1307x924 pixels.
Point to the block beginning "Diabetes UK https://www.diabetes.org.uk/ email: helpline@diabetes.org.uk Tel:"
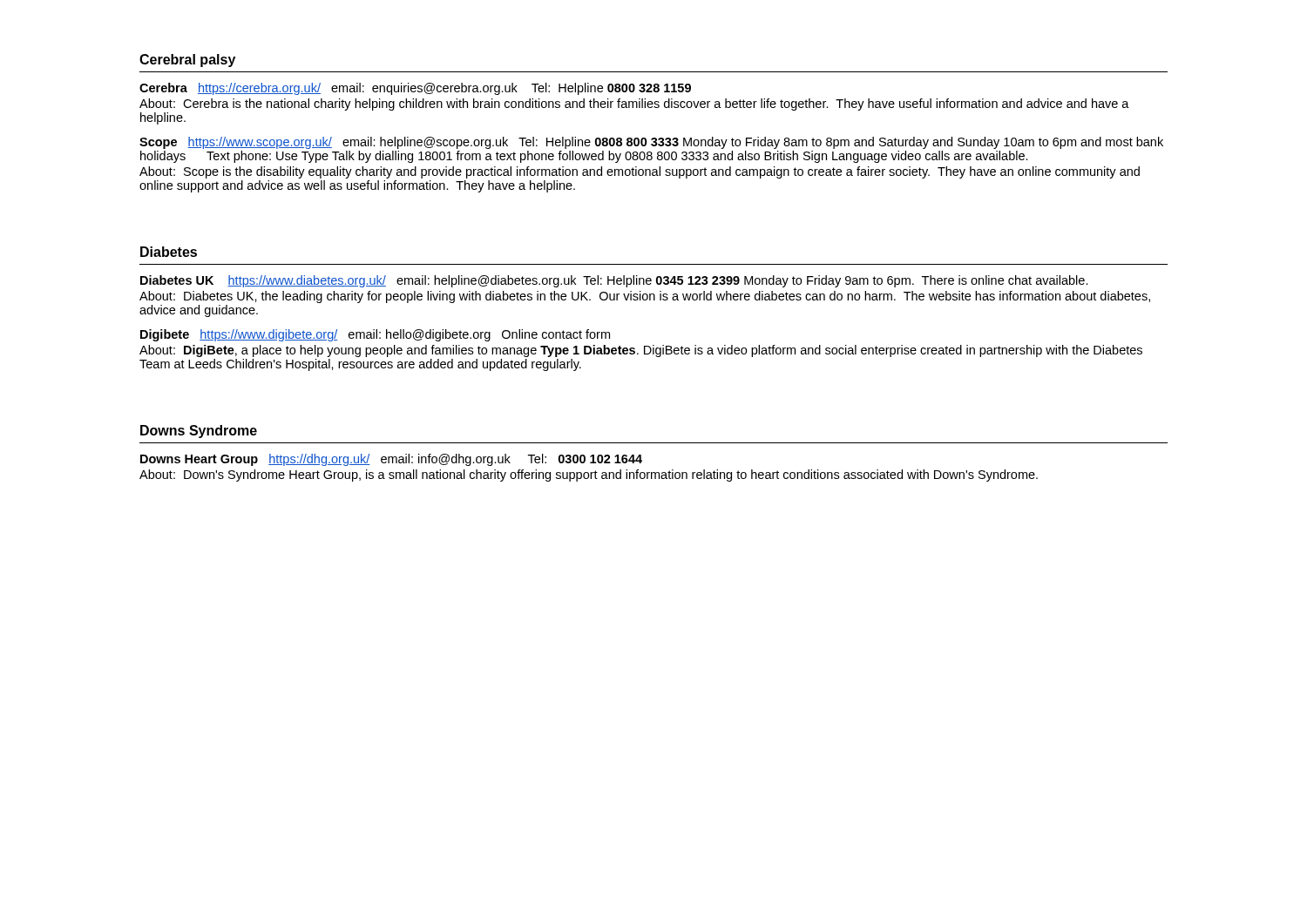pos(654,295)
